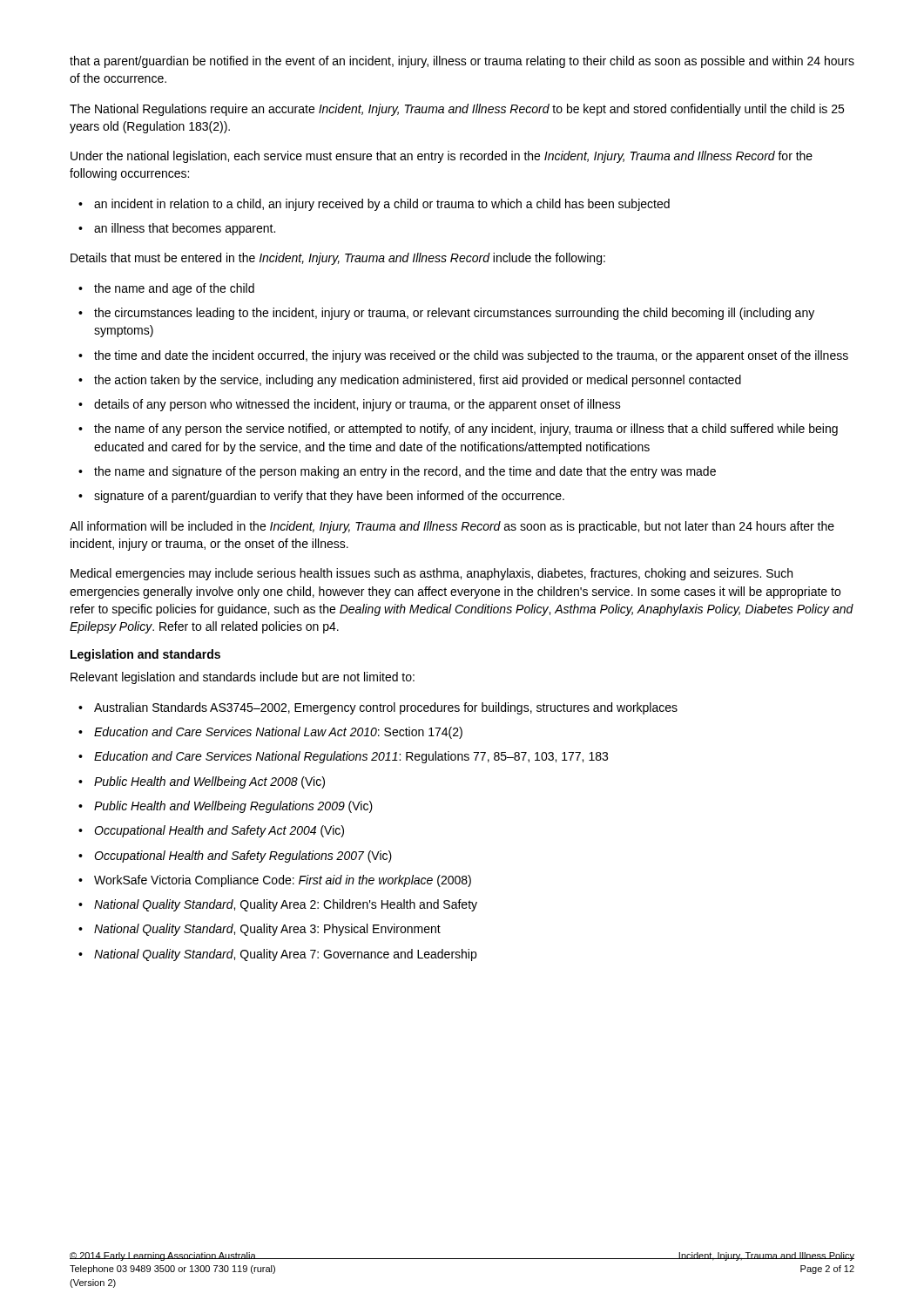Point to the region starting "the circumstances leading to the incident,"

coord(454,322)
